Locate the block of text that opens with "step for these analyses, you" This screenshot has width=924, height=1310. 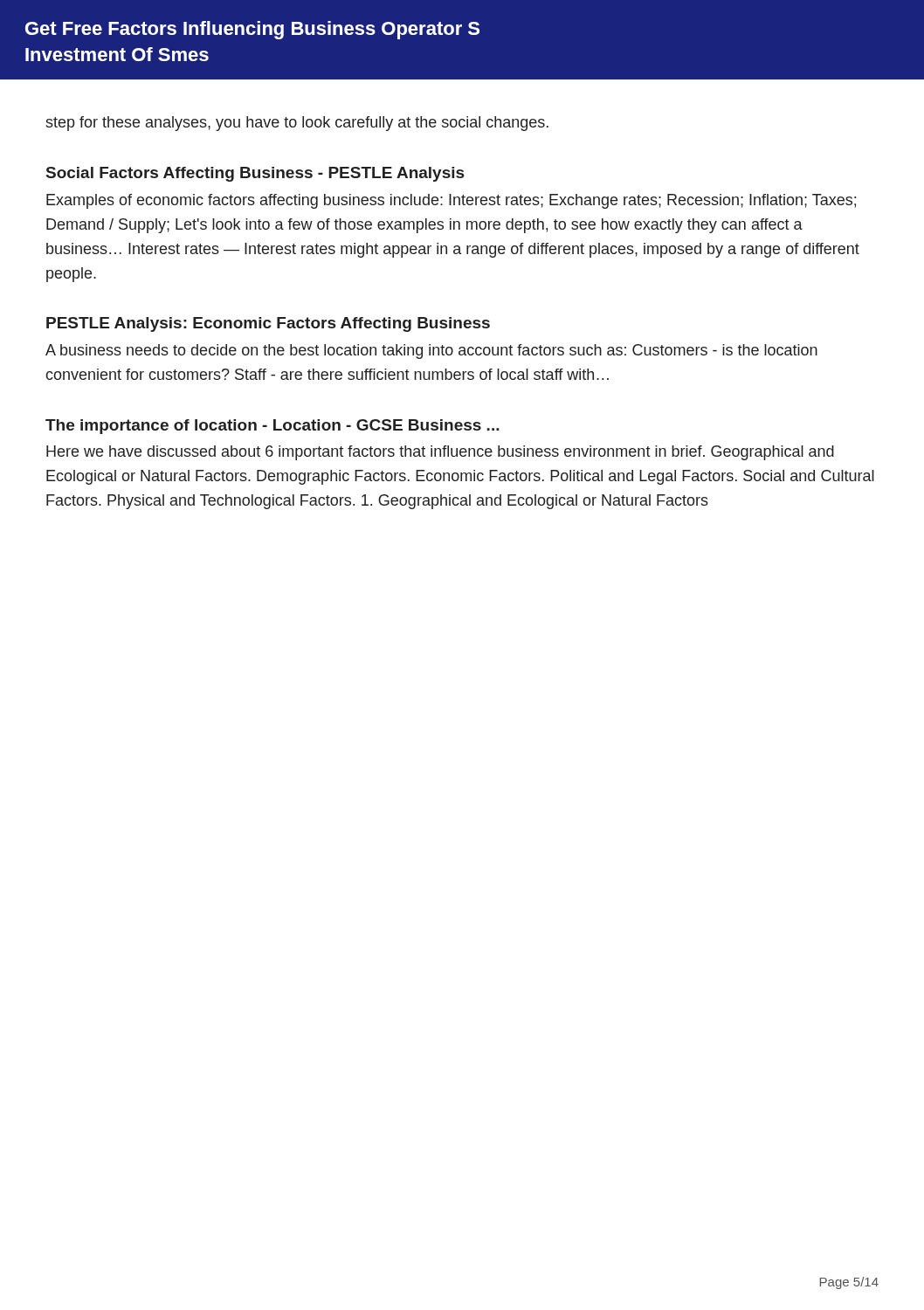297,123
